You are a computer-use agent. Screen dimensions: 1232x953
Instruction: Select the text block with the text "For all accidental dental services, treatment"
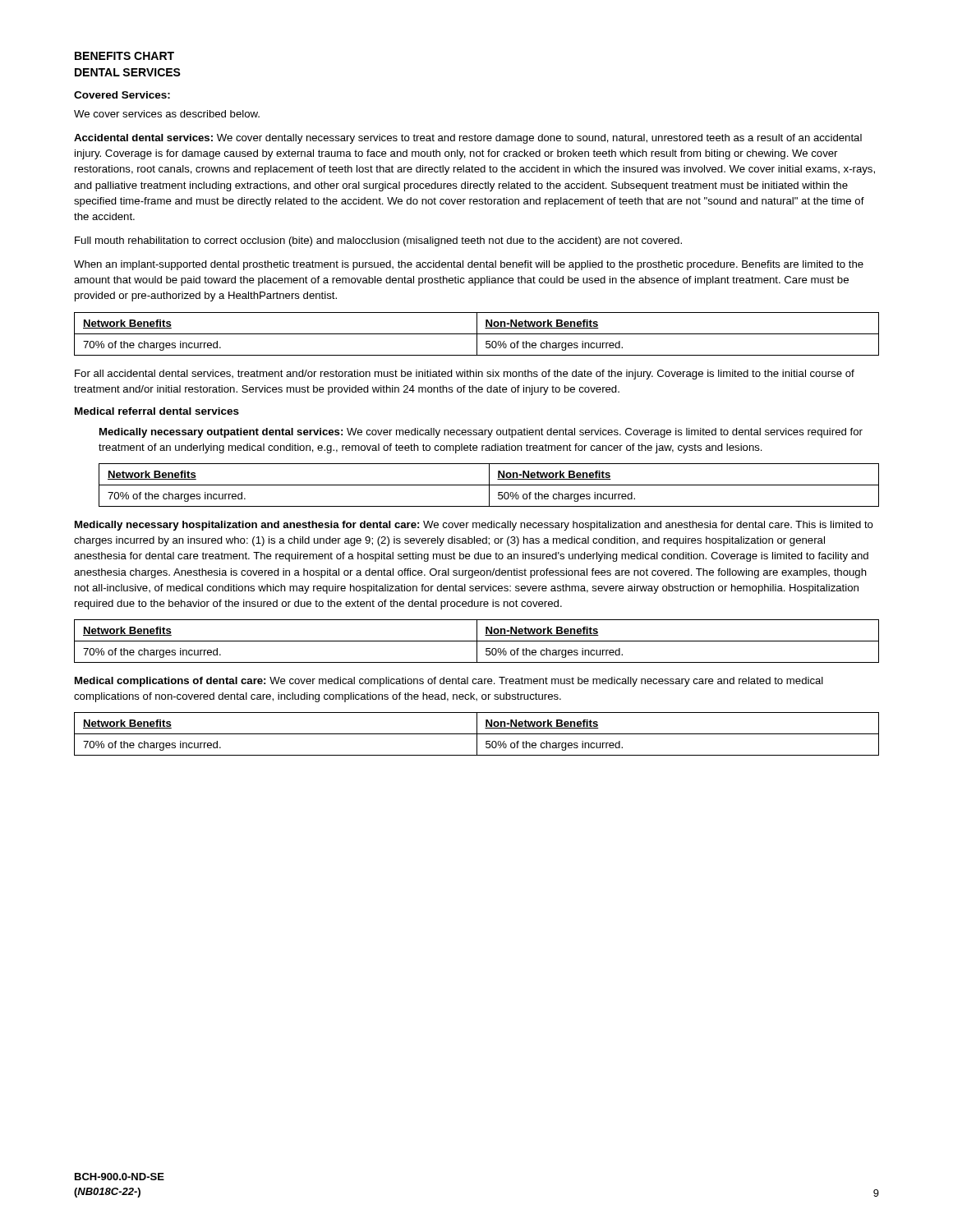464,381
